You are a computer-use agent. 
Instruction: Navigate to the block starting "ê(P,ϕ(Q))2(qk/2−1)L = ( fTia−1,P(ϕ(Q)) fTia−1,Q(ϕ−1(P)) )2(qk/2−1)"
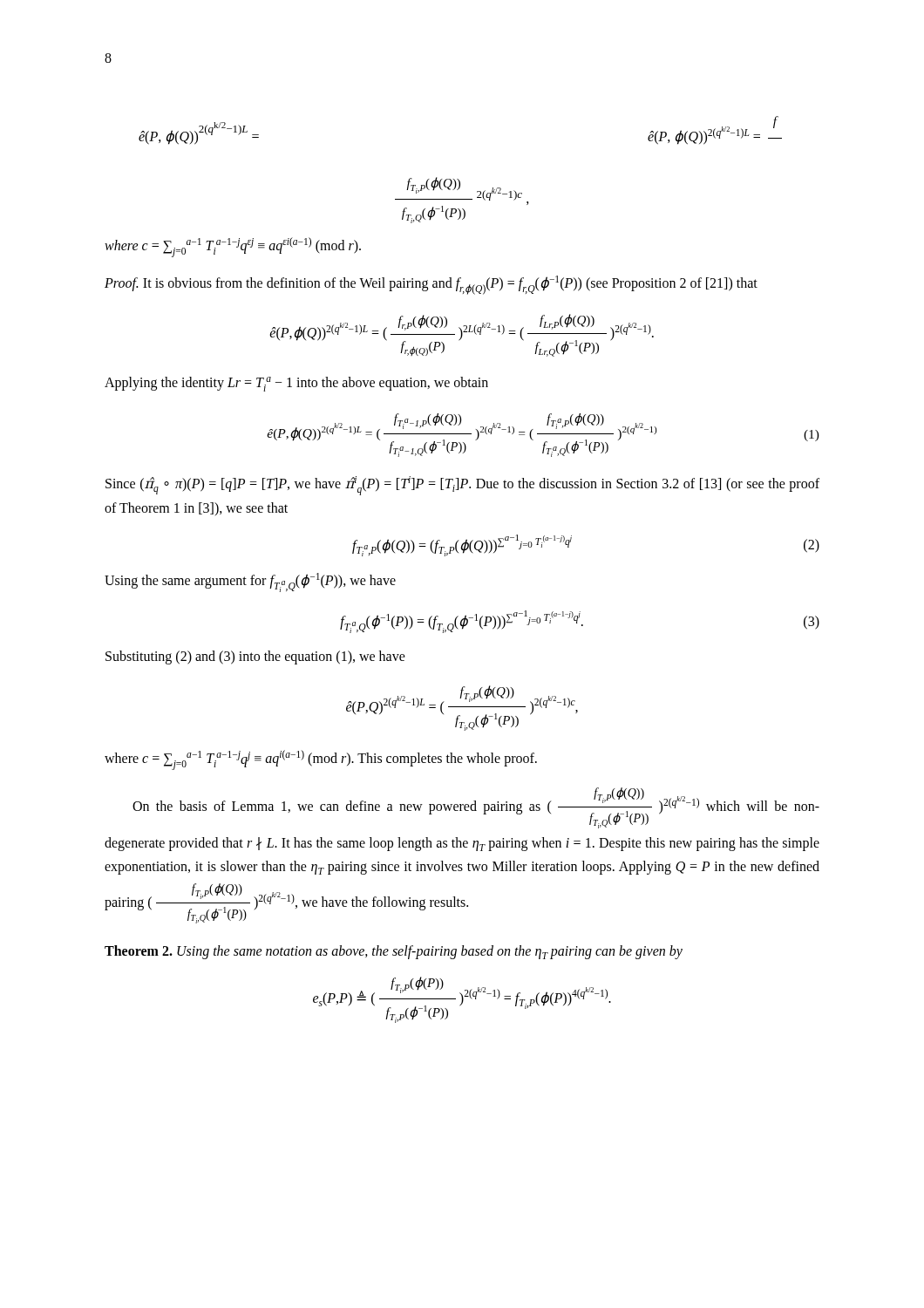point(543,435)
